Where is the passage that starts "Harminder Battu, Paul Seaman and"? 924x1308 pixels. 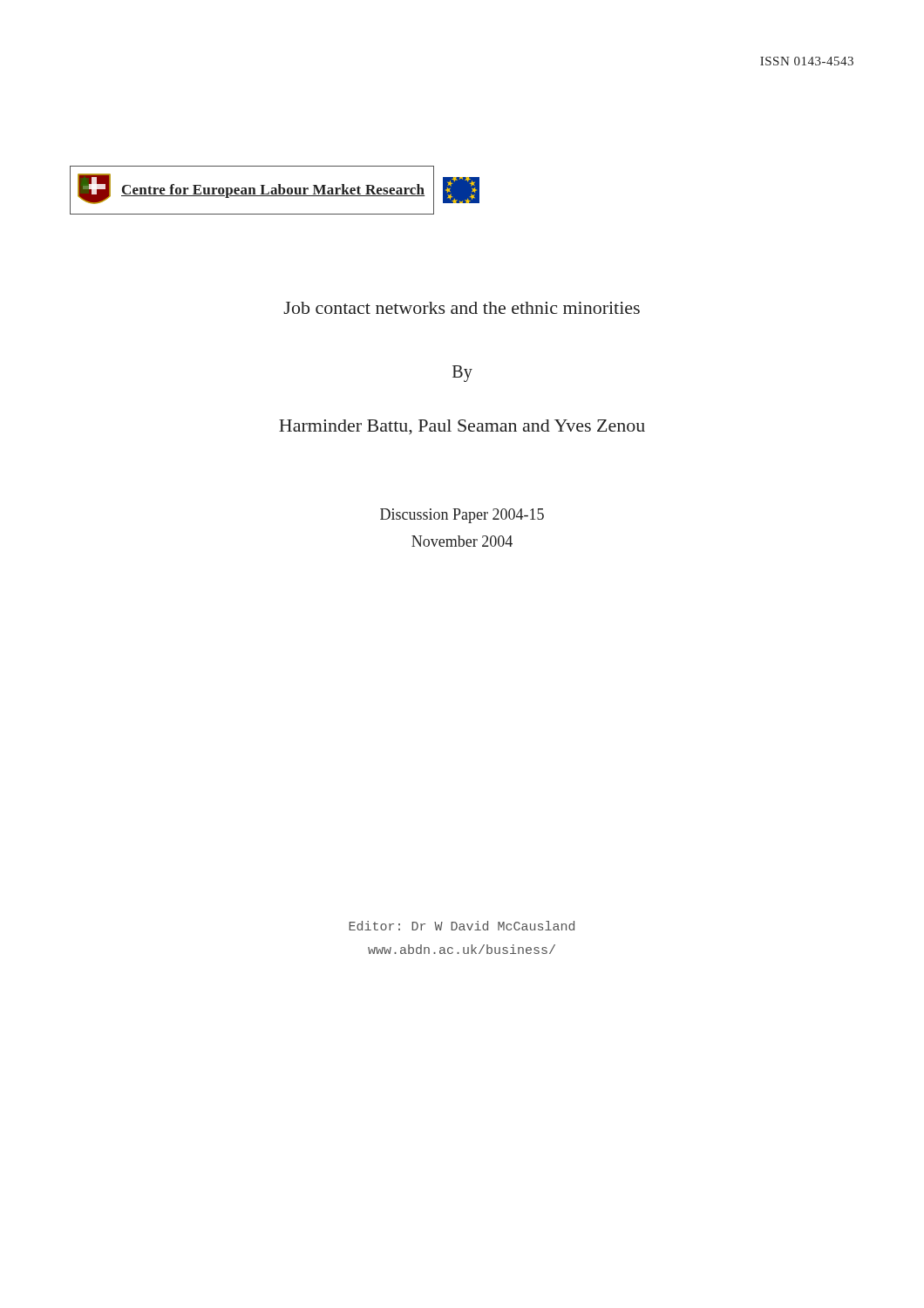coord(462,425)
